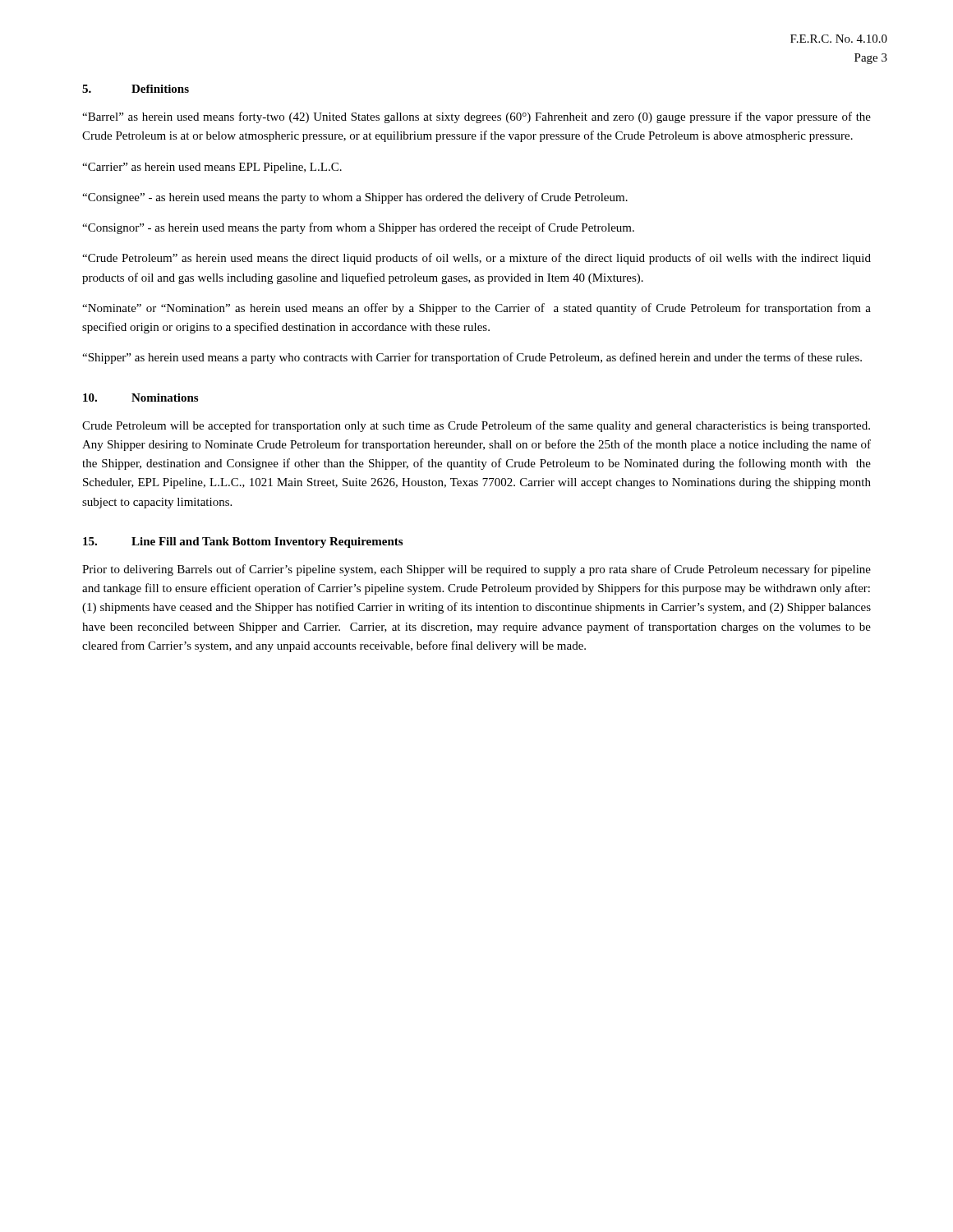Select the region starting "Prior to delivering Barrels"
The height and width of the screenshot is (1232, 953).
click(x=476, y=607)
